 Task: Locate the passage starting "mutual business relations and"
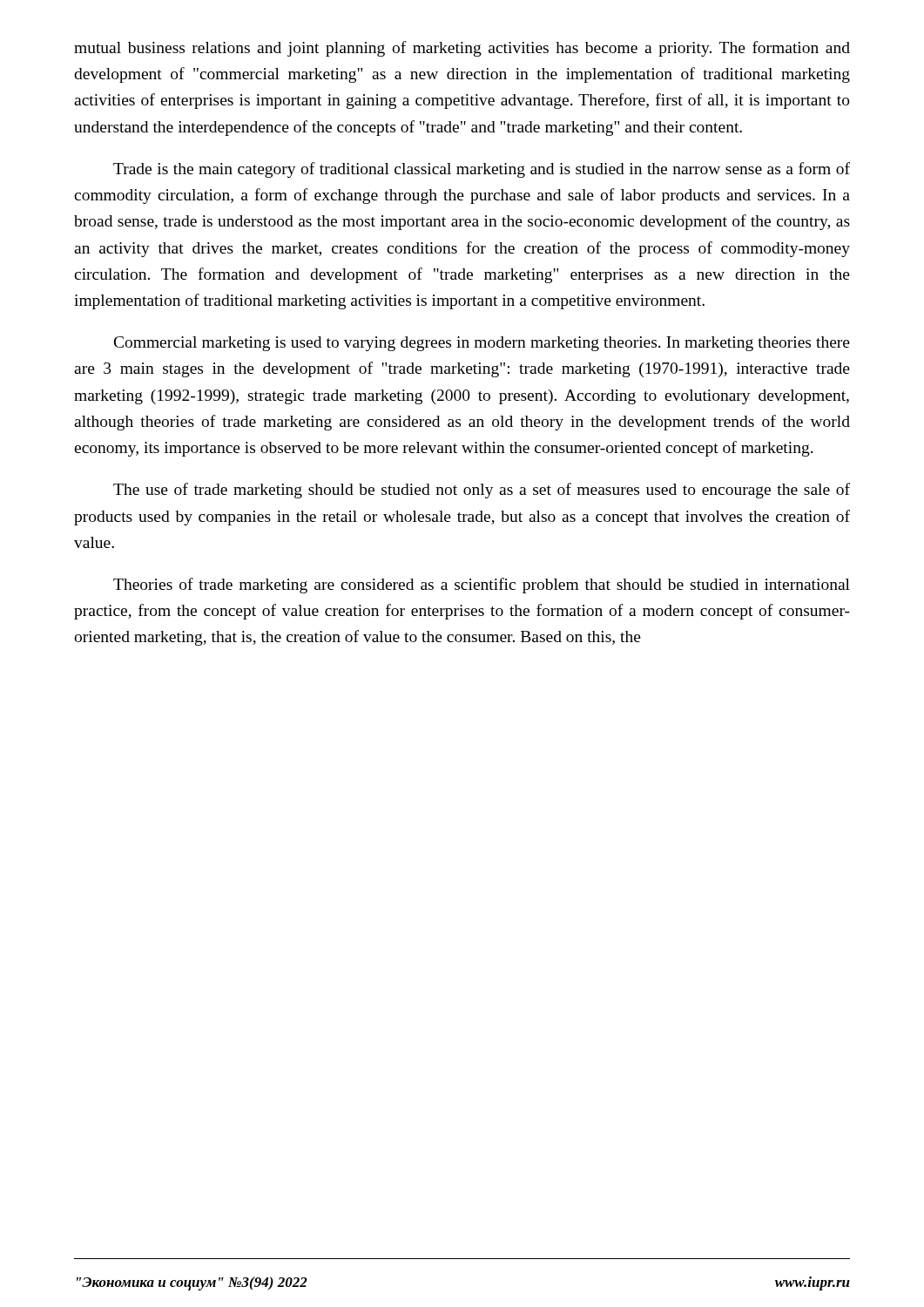462,343
